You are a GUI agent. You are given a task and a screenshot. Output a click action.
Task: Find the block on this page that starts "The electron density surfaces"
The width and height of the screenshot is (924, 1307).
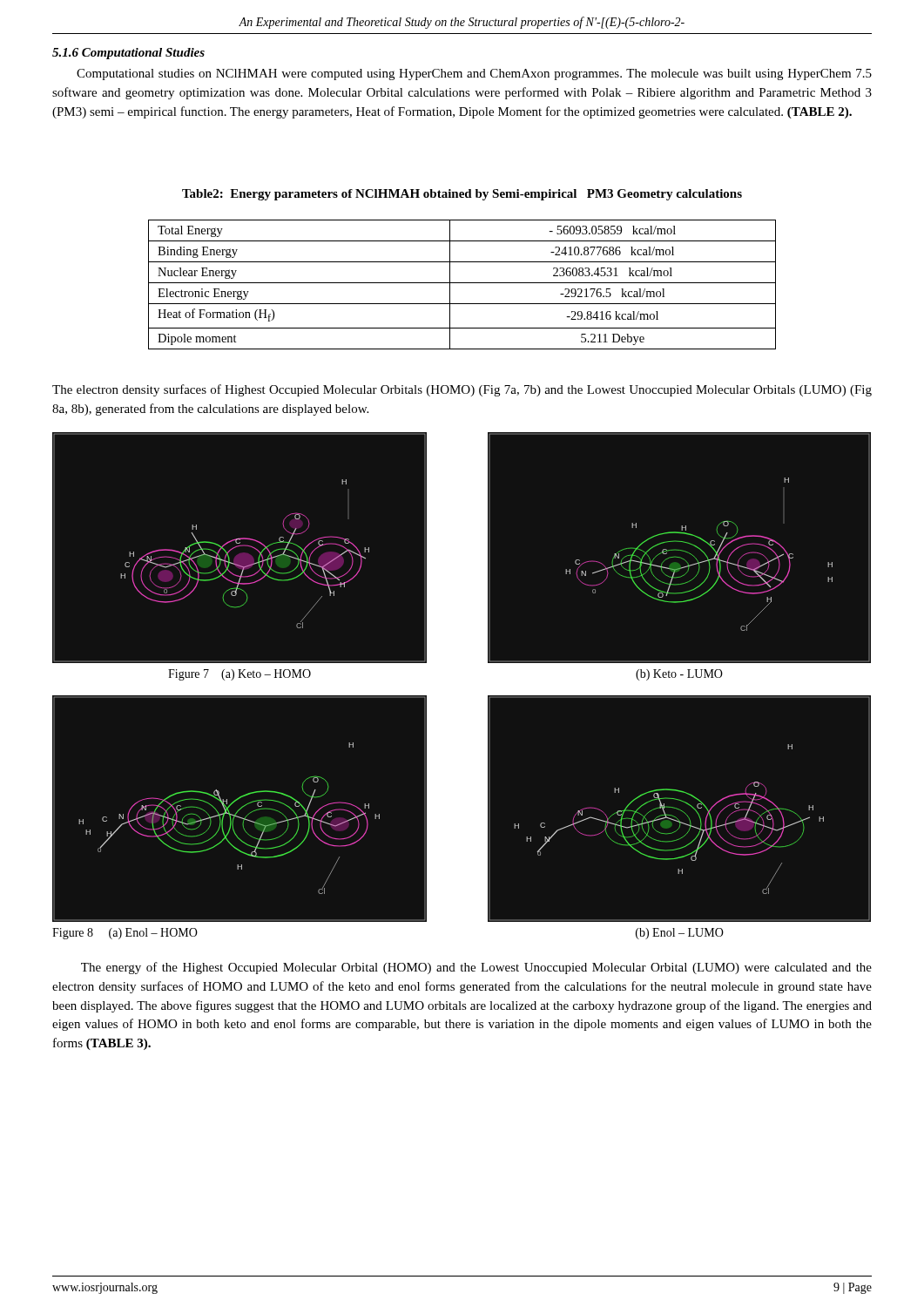(462, 399)
